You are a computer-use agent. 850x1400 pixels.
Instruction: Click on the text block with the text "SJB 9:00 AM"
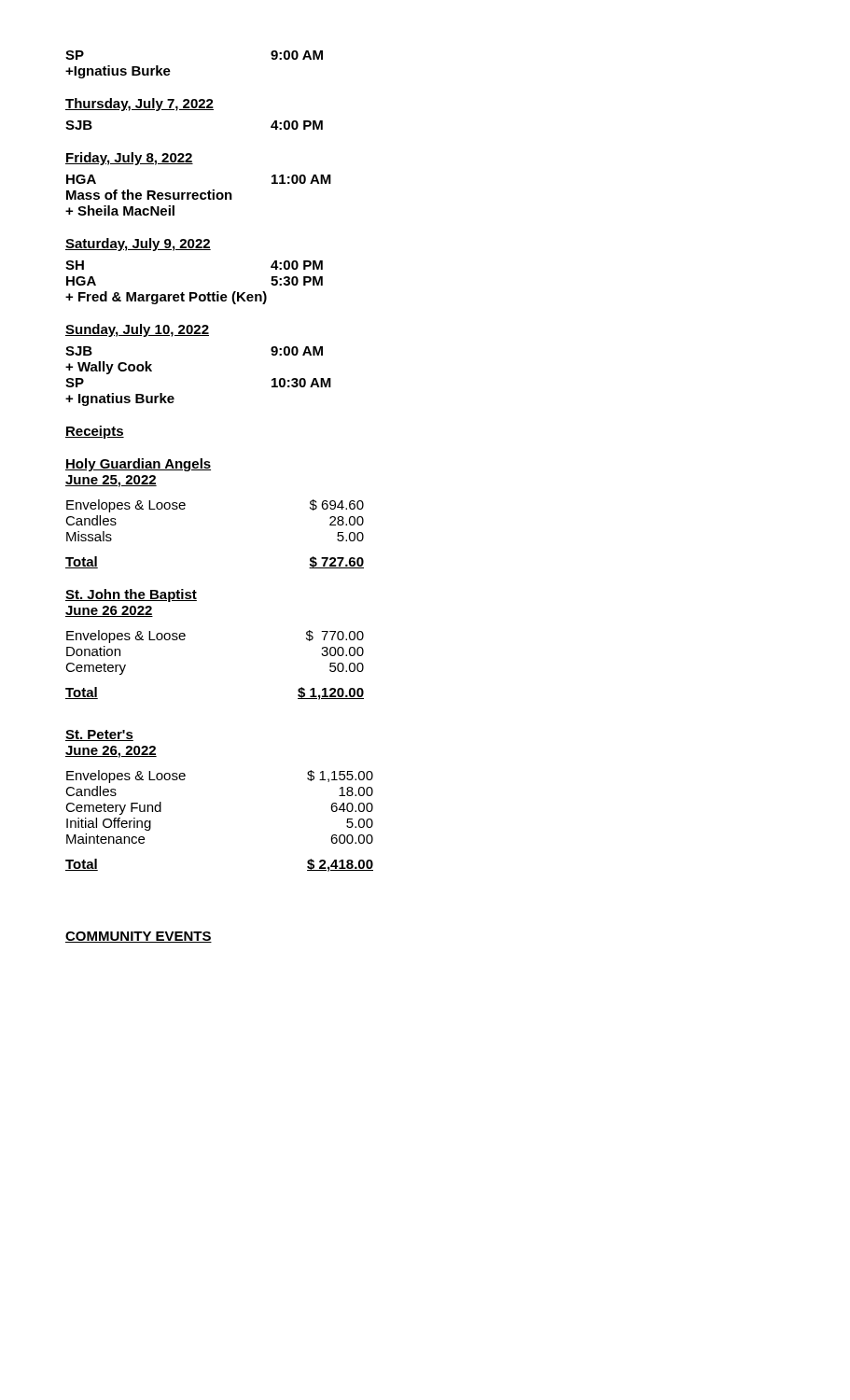[73, 351]
